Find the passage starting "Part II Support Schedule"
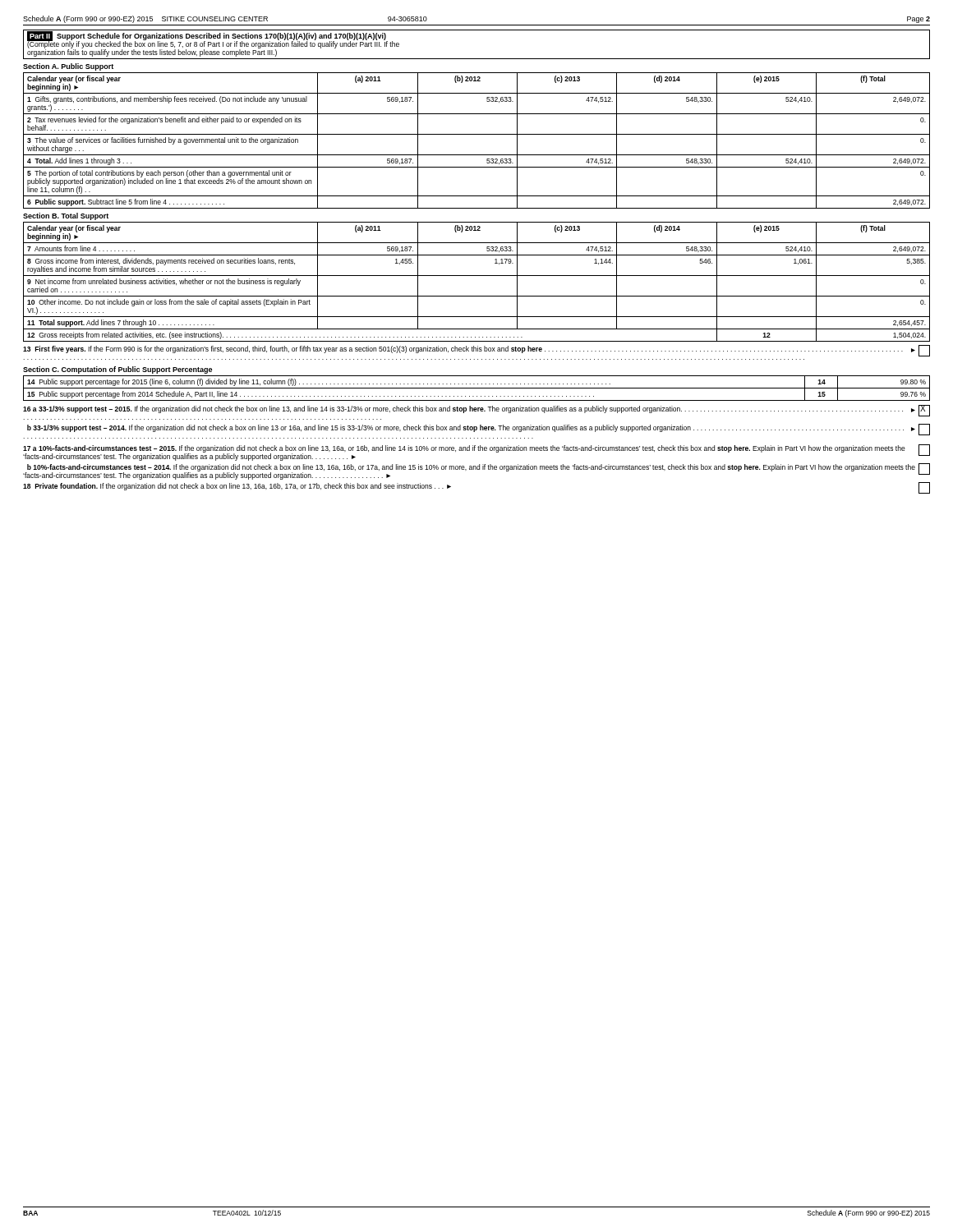Viewport: 953px width, 1232px height. [x=476, y=44]
